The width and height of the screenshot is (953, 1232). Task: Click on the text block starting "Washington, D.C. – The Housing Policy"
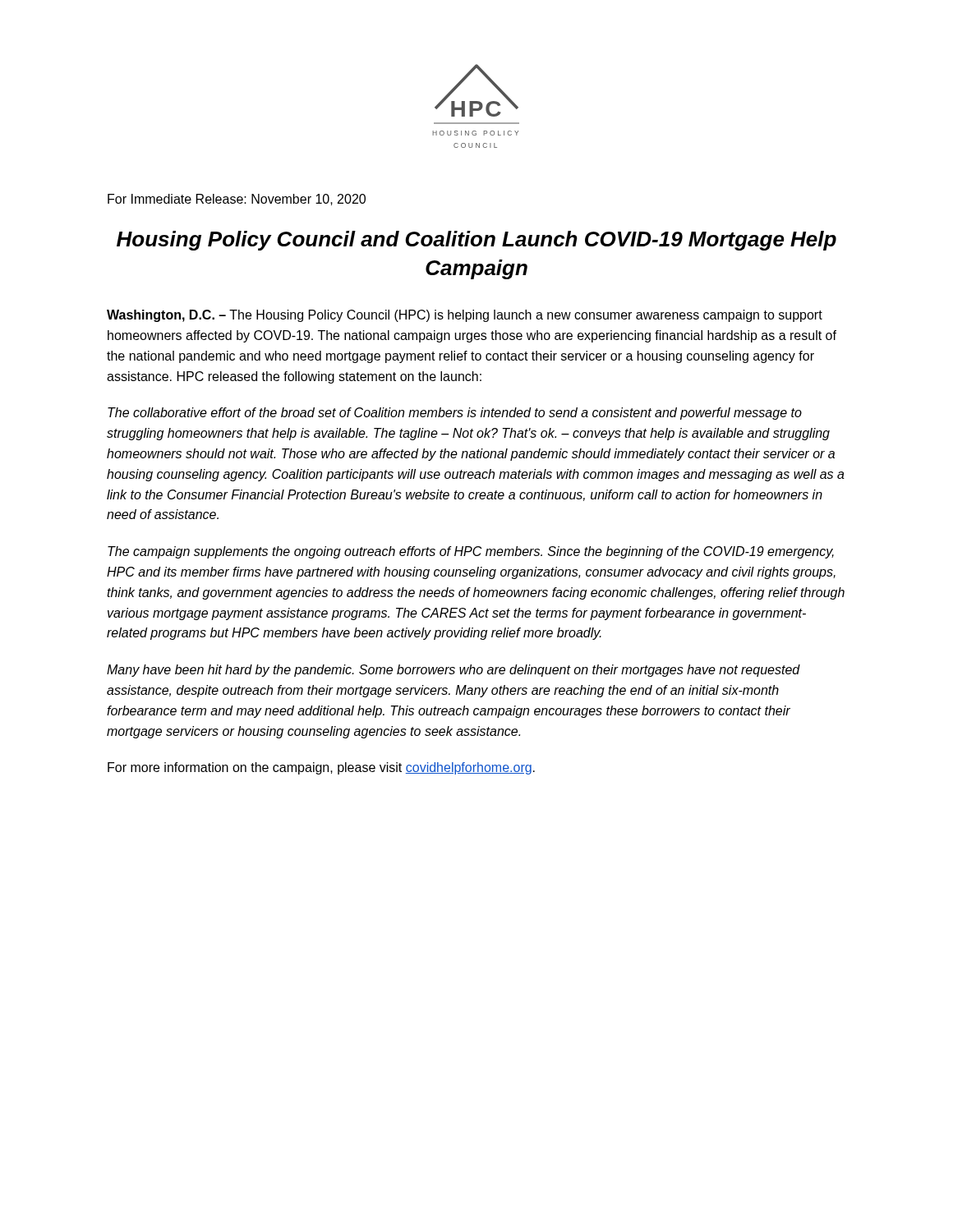click(472, 346)
